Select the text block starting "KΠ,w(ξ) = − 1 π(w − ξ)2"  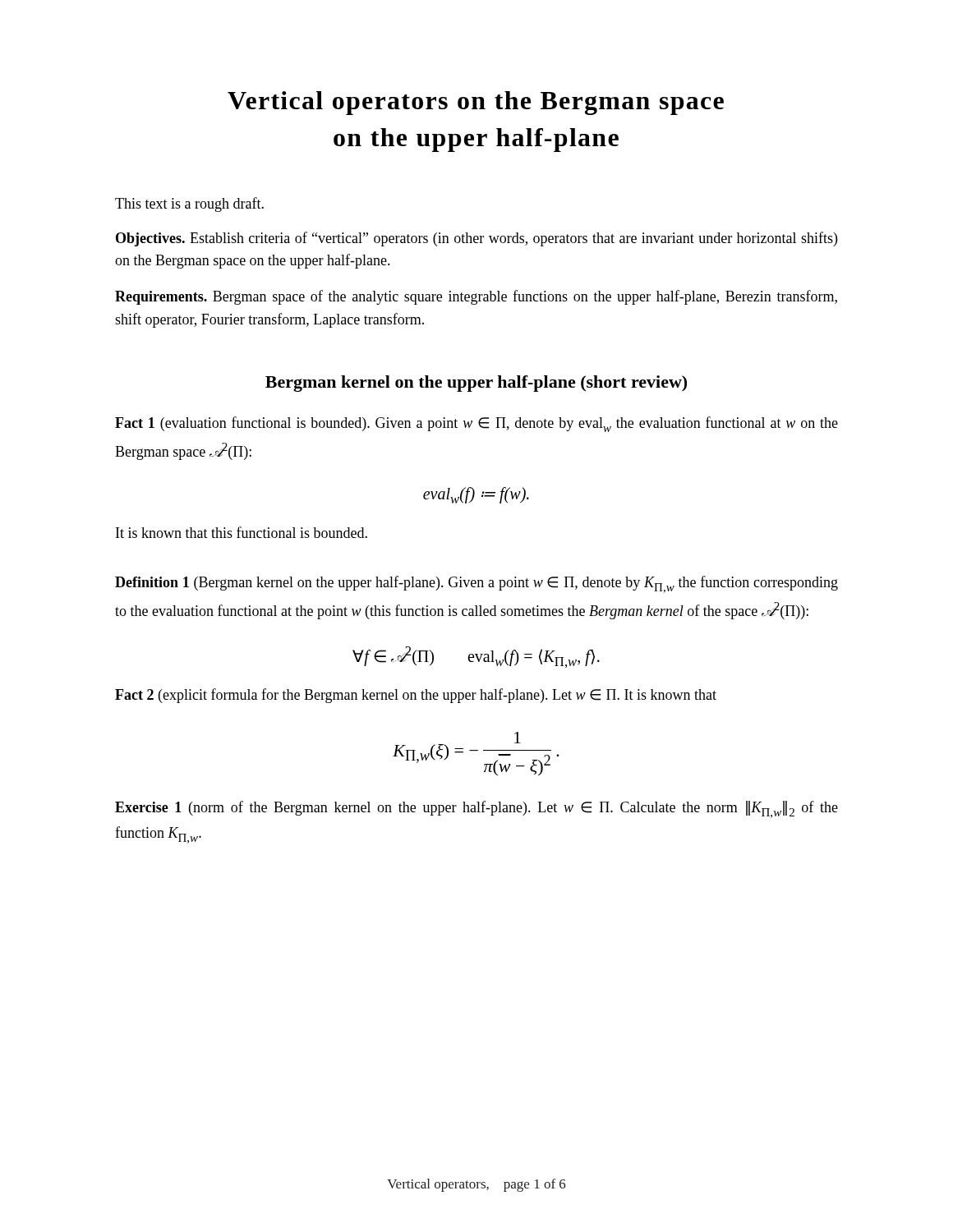tap(476, 752)
